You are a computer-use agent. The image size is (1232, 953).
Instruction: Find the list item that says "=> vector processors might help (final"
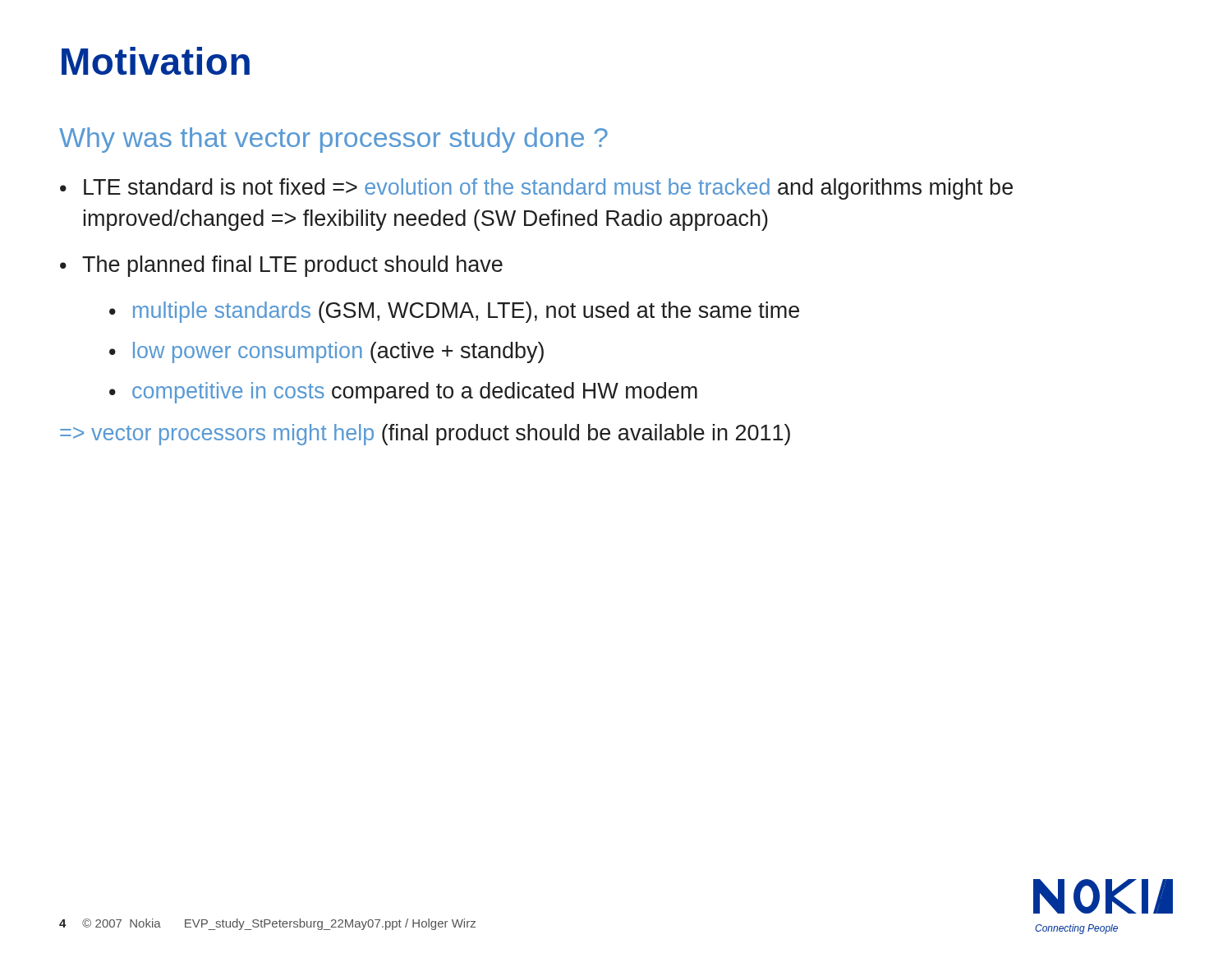click(x=425, y=433)
